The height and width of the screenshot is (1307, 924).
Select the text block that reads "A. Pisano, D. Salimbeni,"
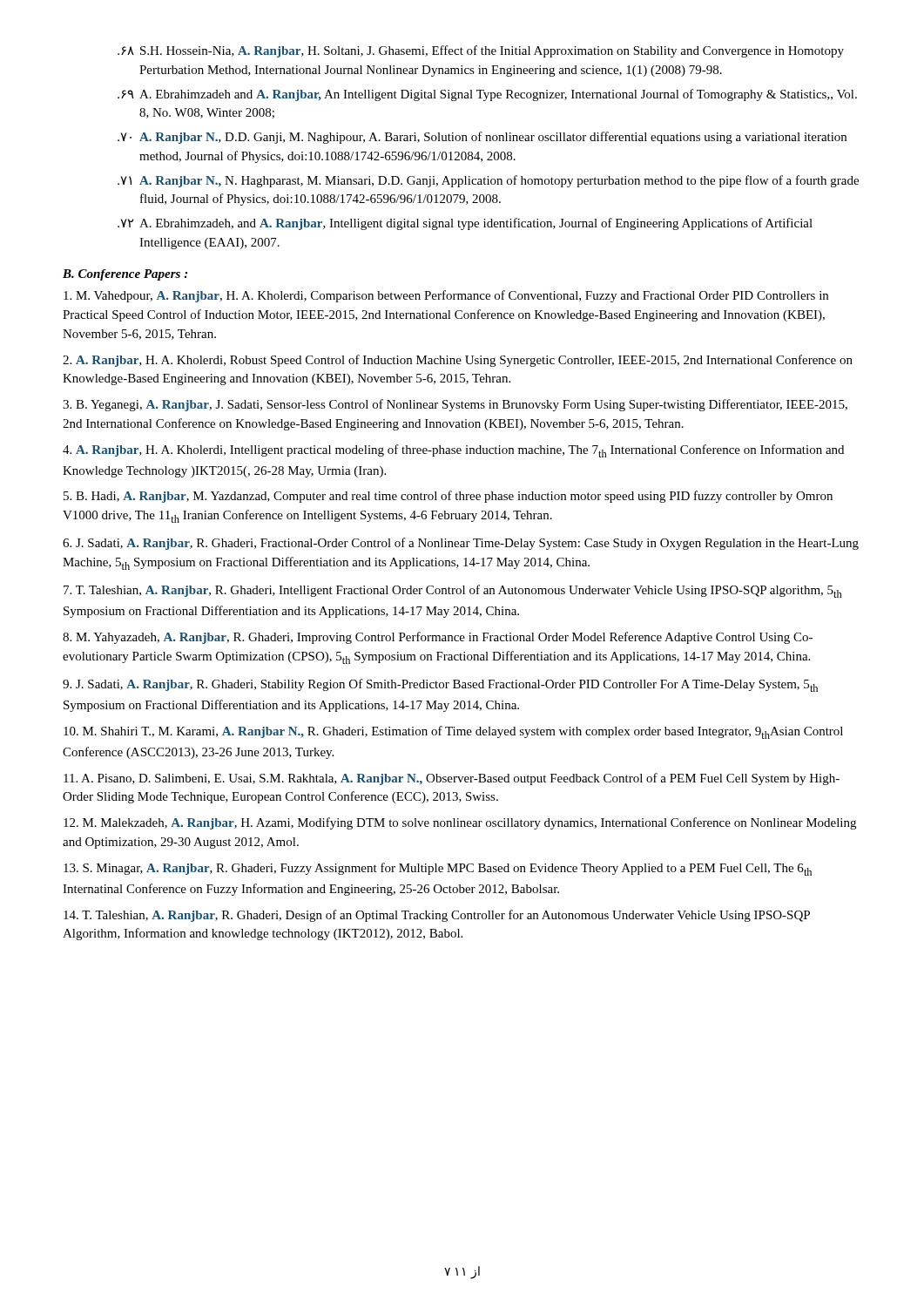451,787
